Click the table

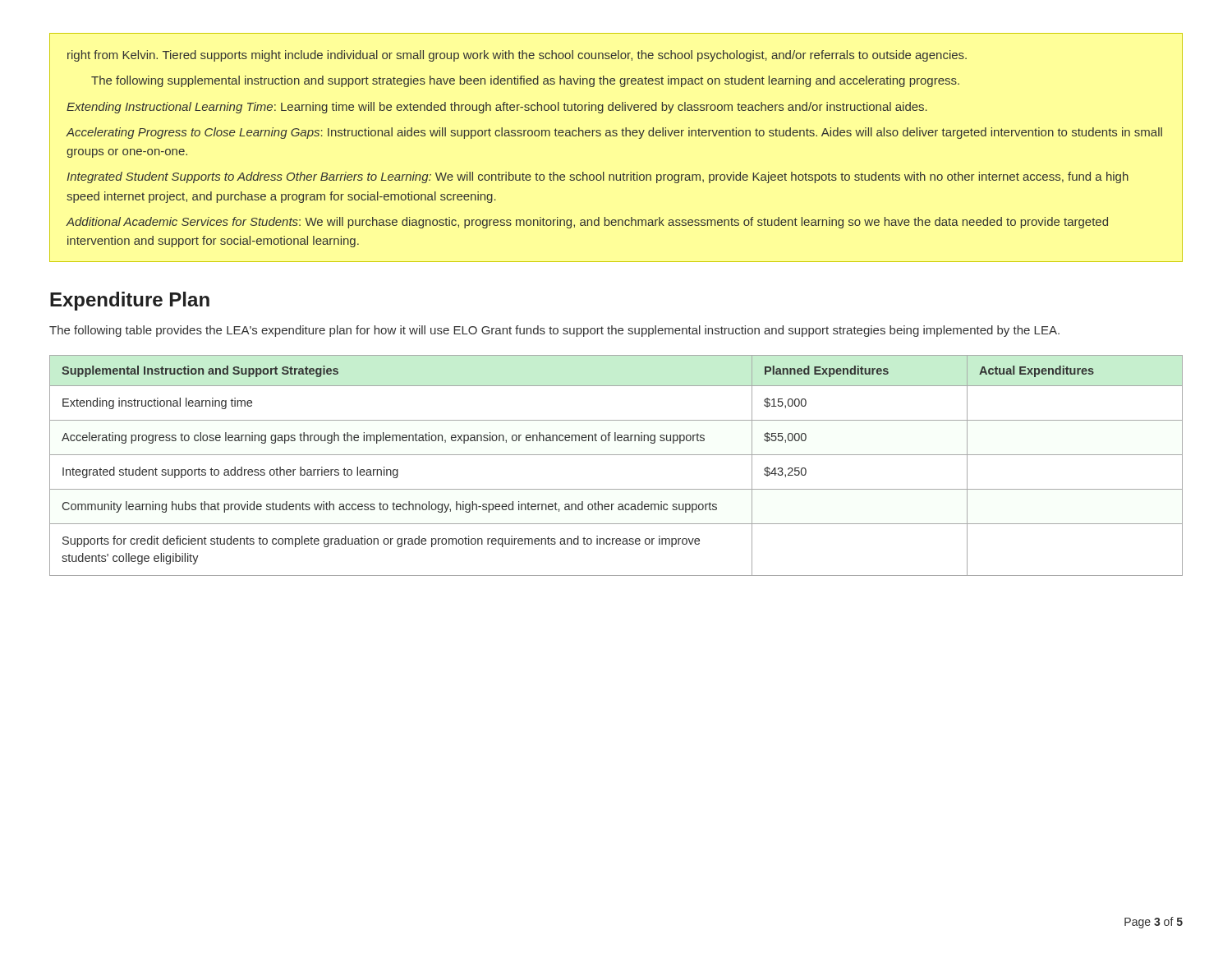tap(616, 465)
